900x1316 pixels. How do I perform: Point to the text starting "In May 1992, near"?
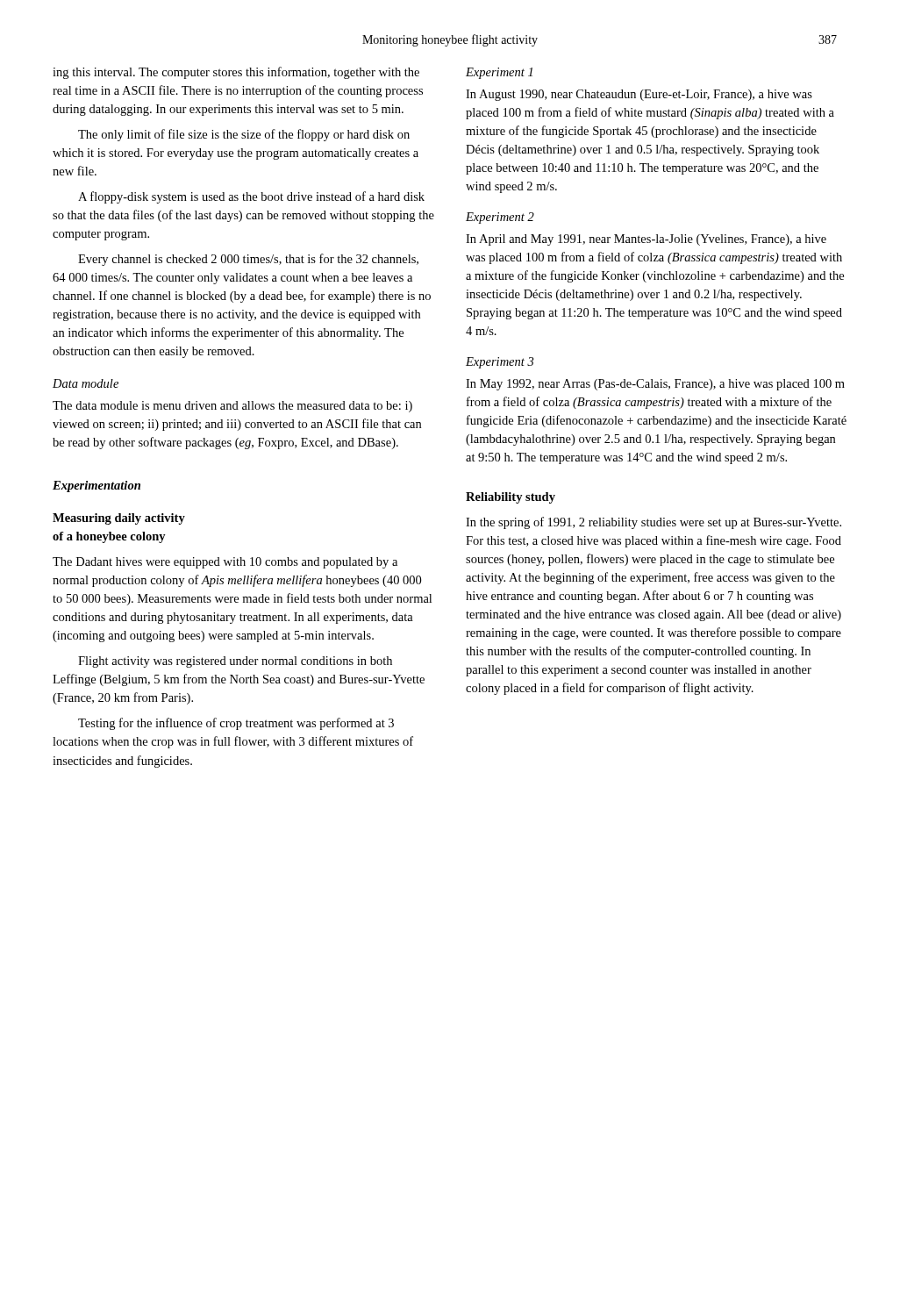click(657, 421)
